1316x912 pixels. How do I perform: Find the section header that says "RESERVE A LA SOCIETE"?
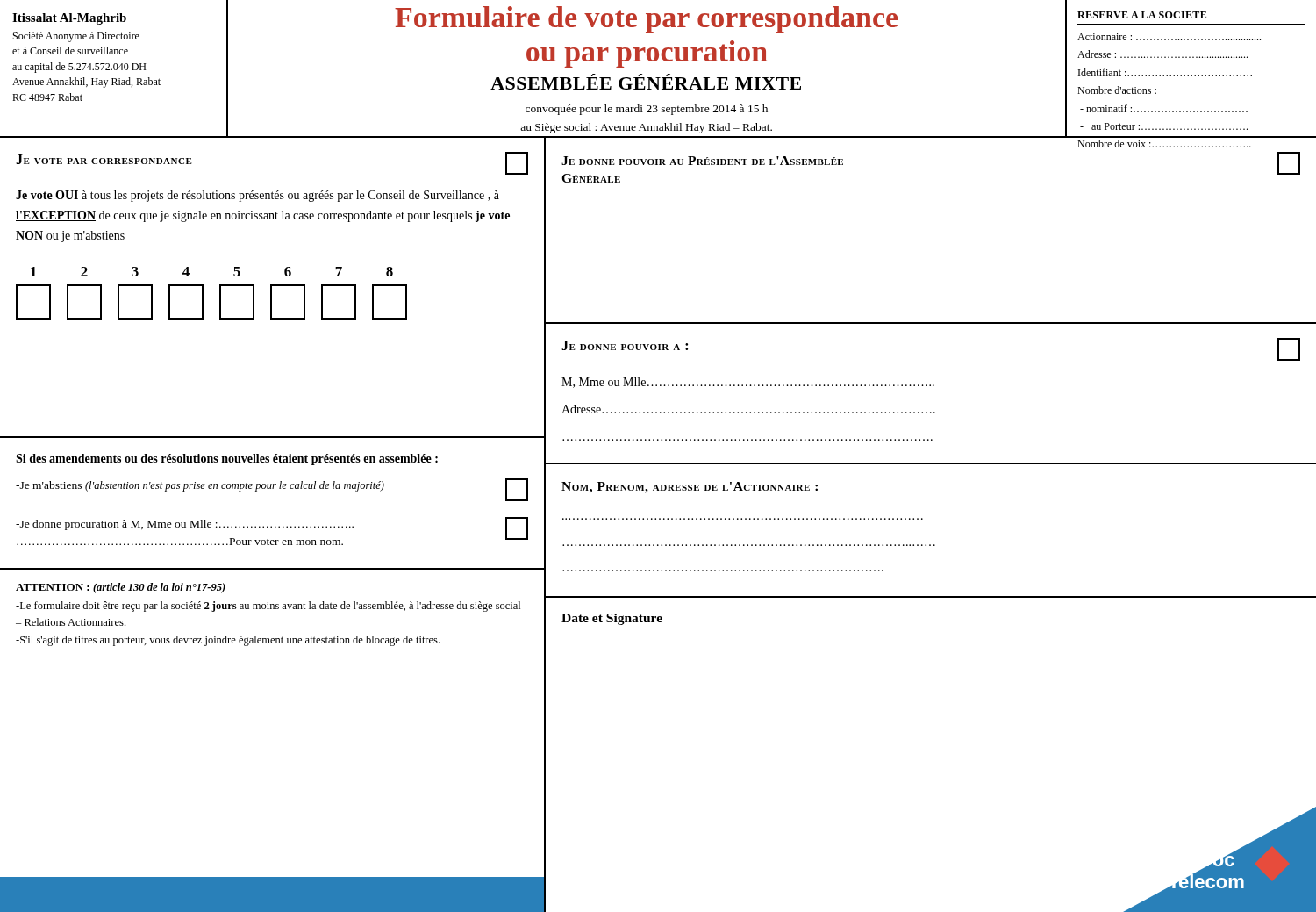(x=1142, y=15)
